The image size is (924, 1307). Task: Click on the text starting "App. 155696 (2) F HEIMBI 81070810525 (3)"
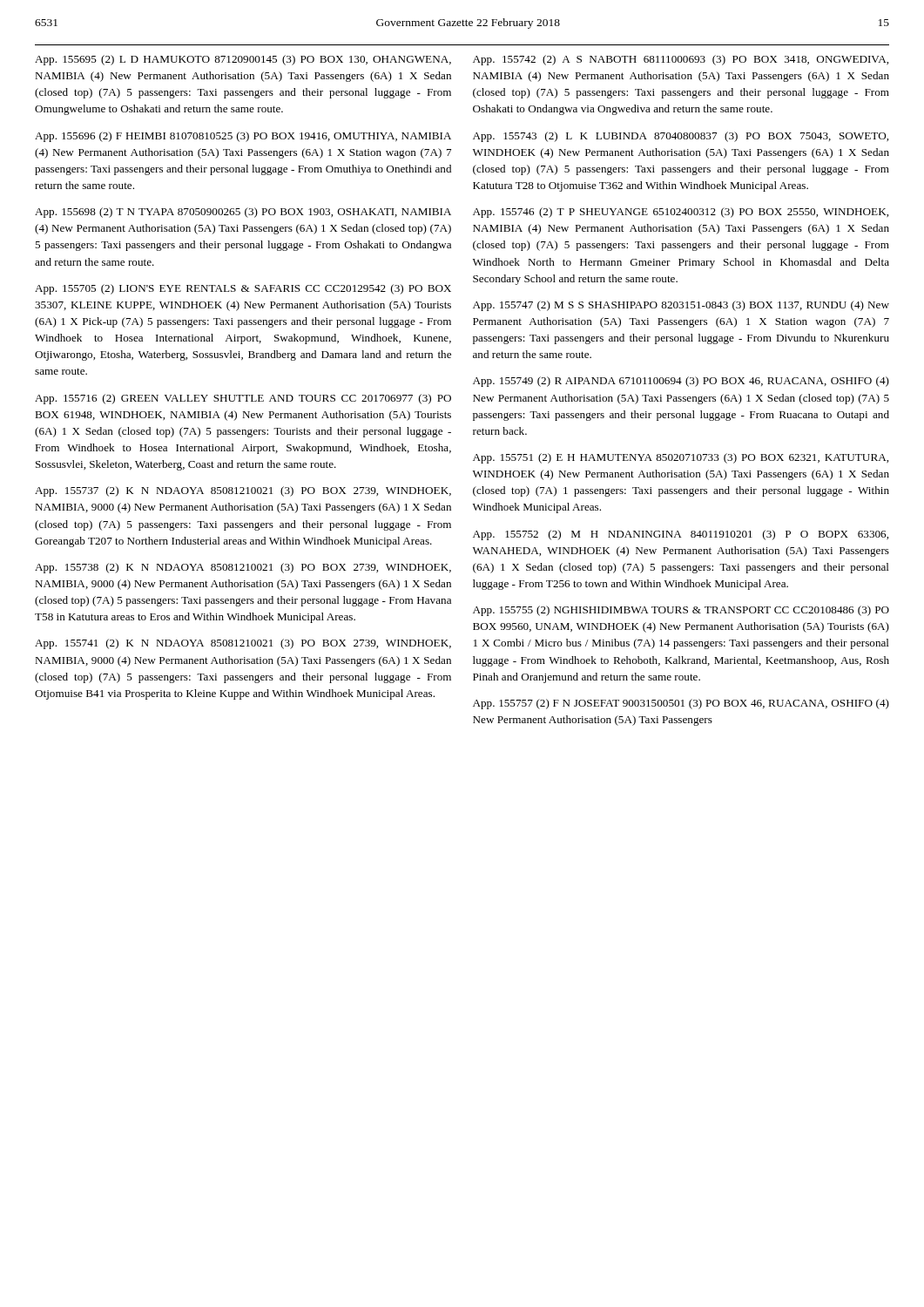click(243, 160)
